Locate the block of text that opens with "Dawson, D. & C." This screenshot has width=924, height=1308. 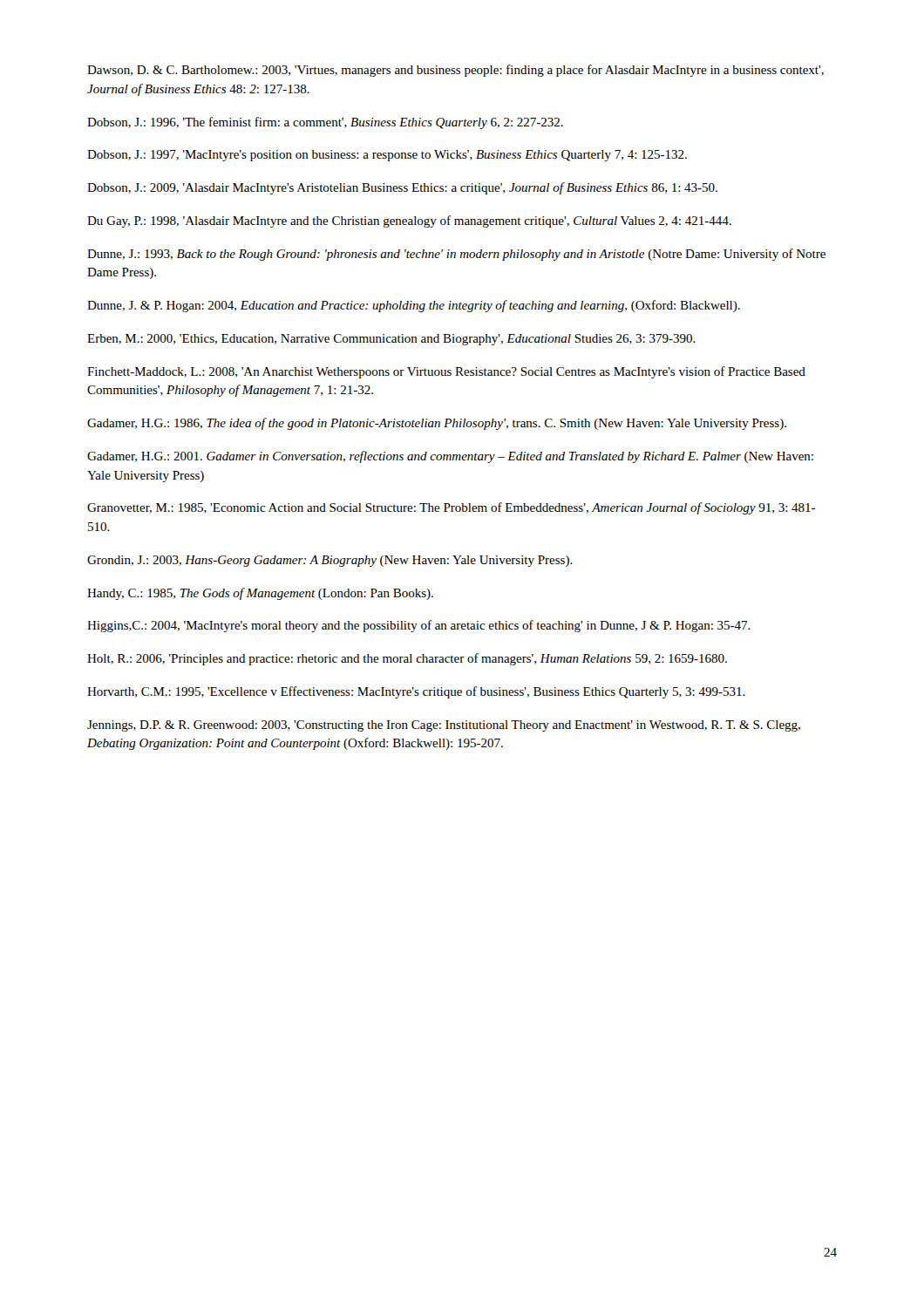click(x=456, y=79)
